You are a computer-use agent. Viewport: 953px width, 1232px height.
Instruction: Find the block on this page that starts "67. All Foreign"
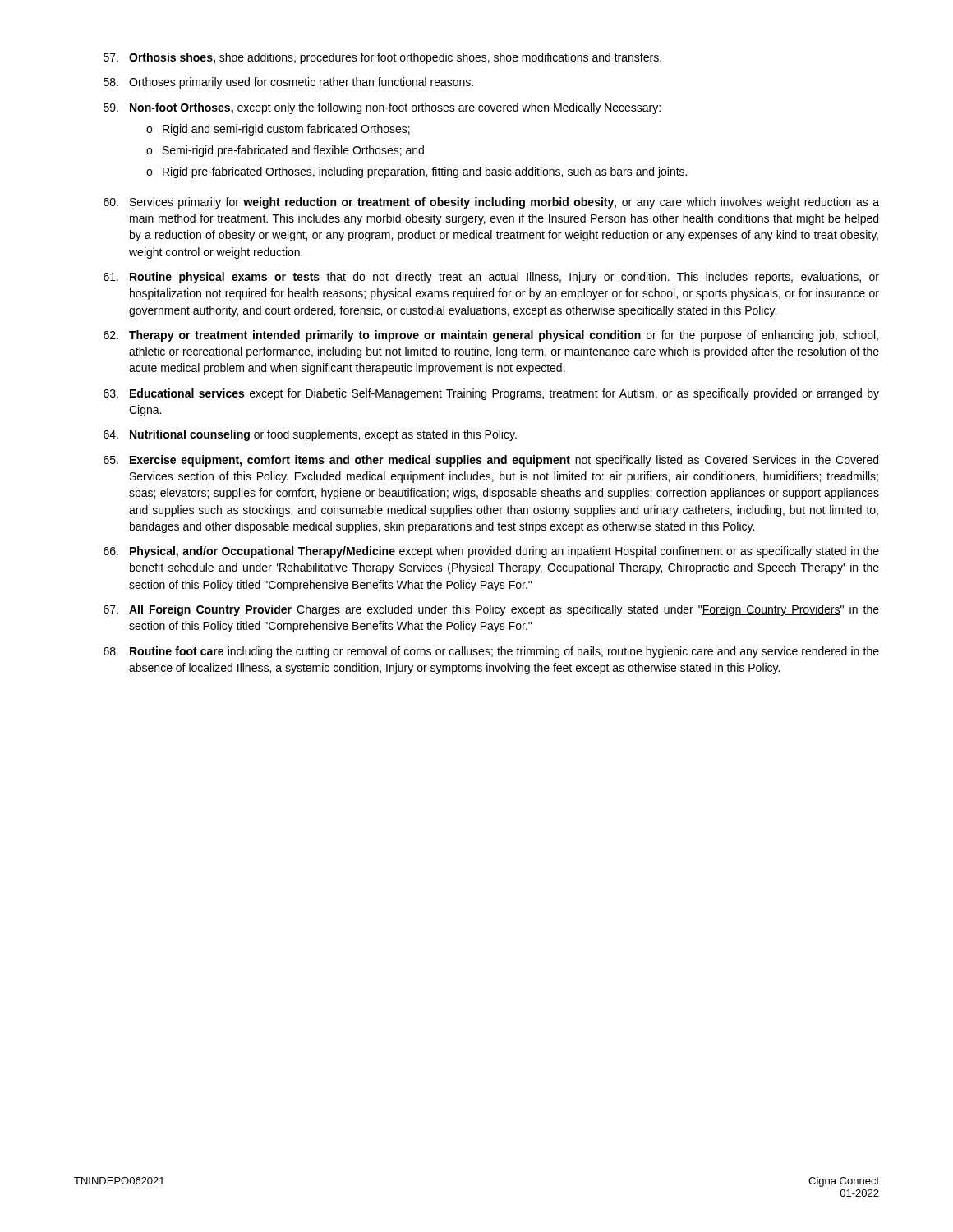pyautogui.click(x=476, y=618)
